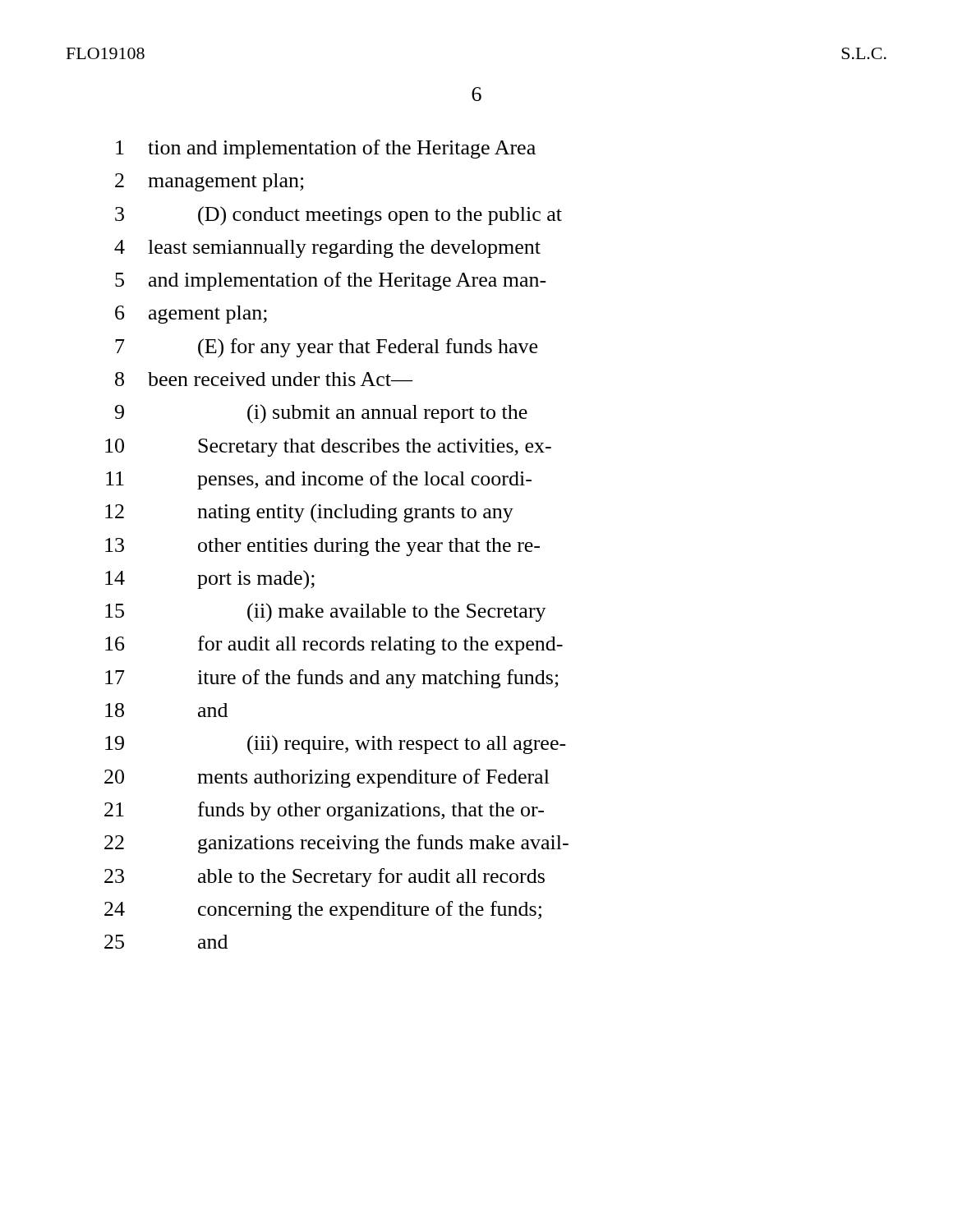Navigate to the text starting "6 agement plan;"

click(191, 315)
